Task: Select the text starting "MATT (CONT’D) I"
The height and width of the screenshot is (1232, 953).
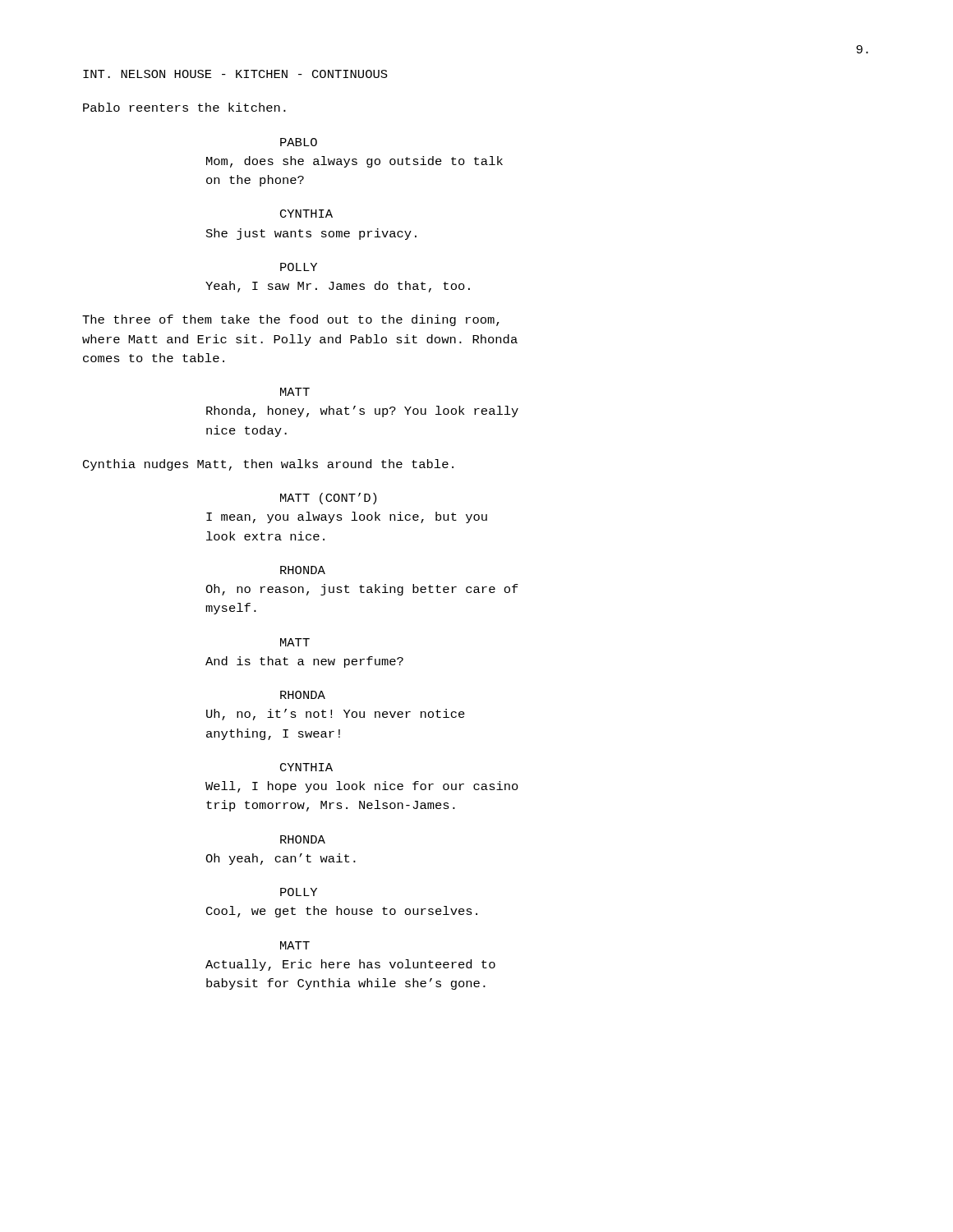Action: (x=497, y=518)
